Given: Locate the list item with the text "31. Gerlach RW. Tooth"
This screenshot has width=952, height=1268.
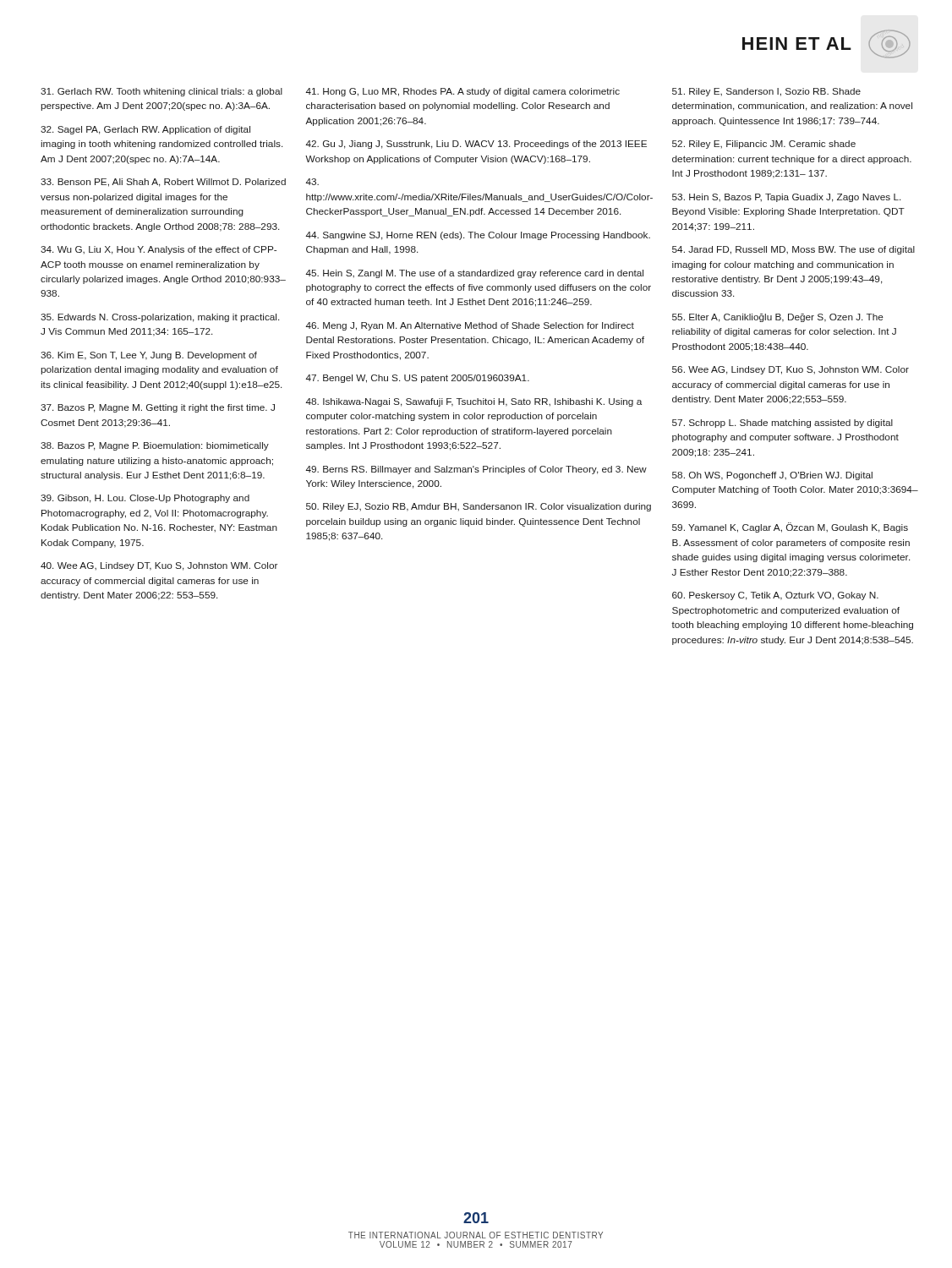Looking at the screenshot, I should point(162,99).
